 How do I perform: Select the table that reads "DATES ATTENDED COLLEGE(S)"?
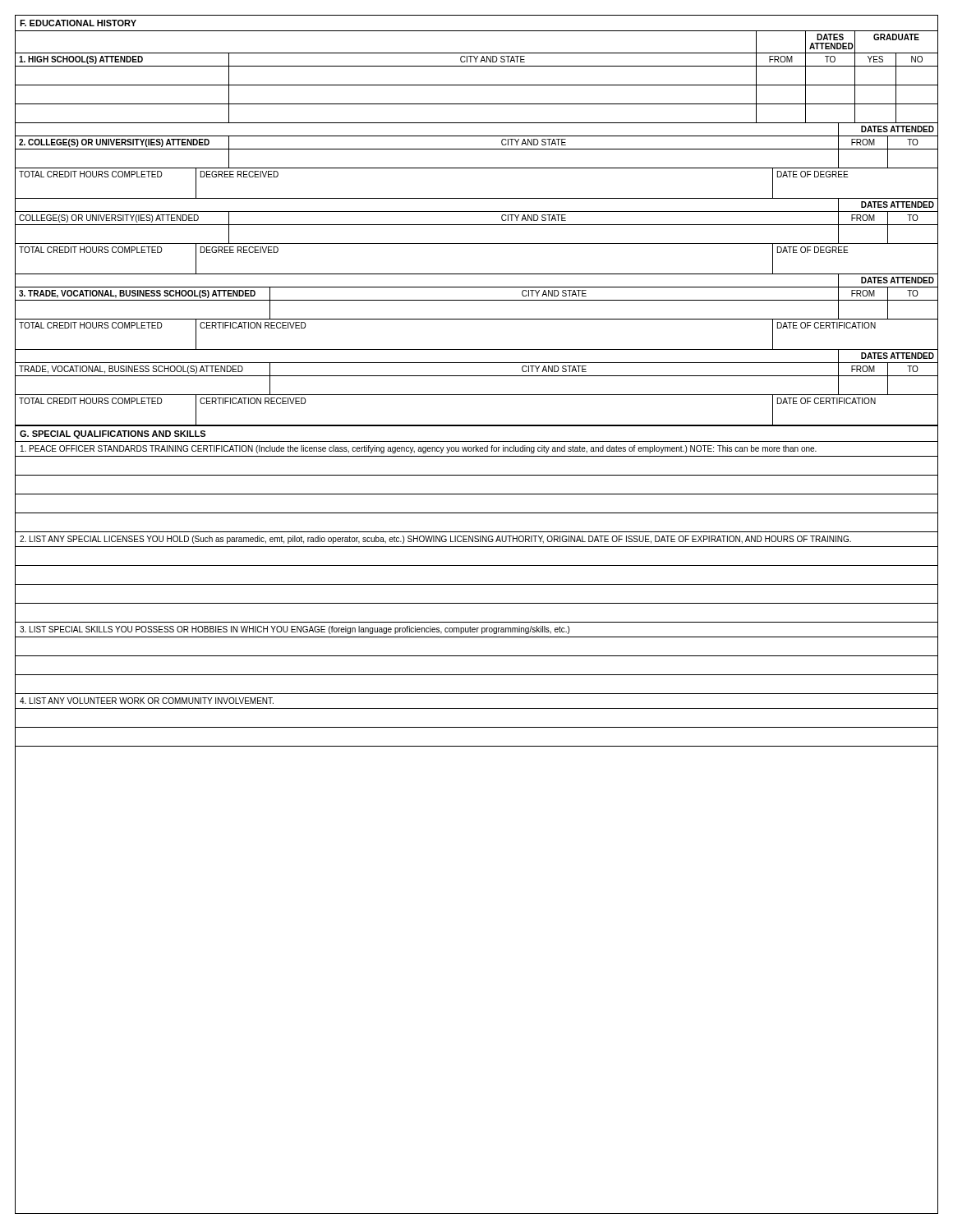pyautogui.click(x=476, y=237)
